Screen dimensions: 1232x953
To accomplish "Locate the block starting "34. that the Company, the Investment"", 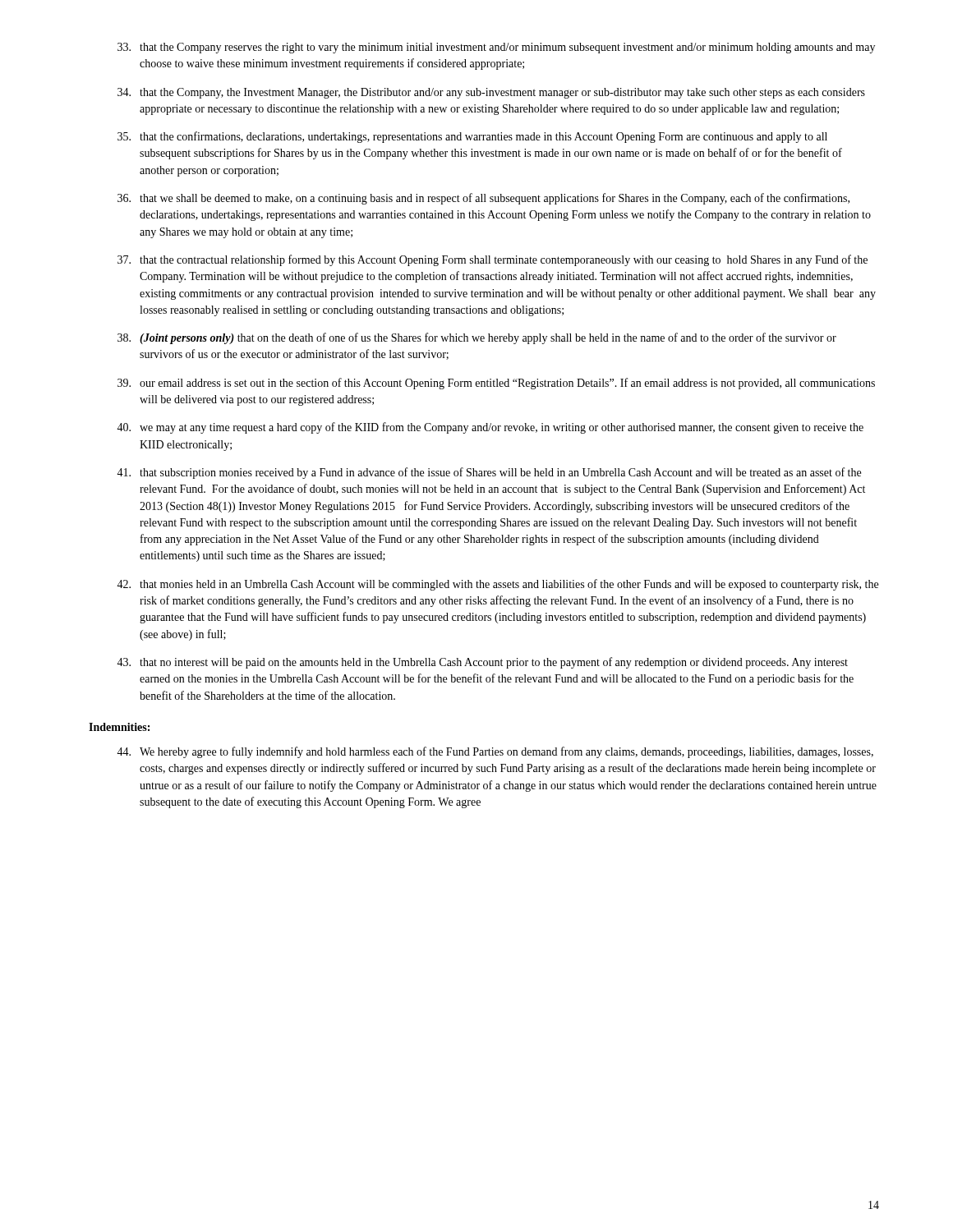I will click(484, 101).
